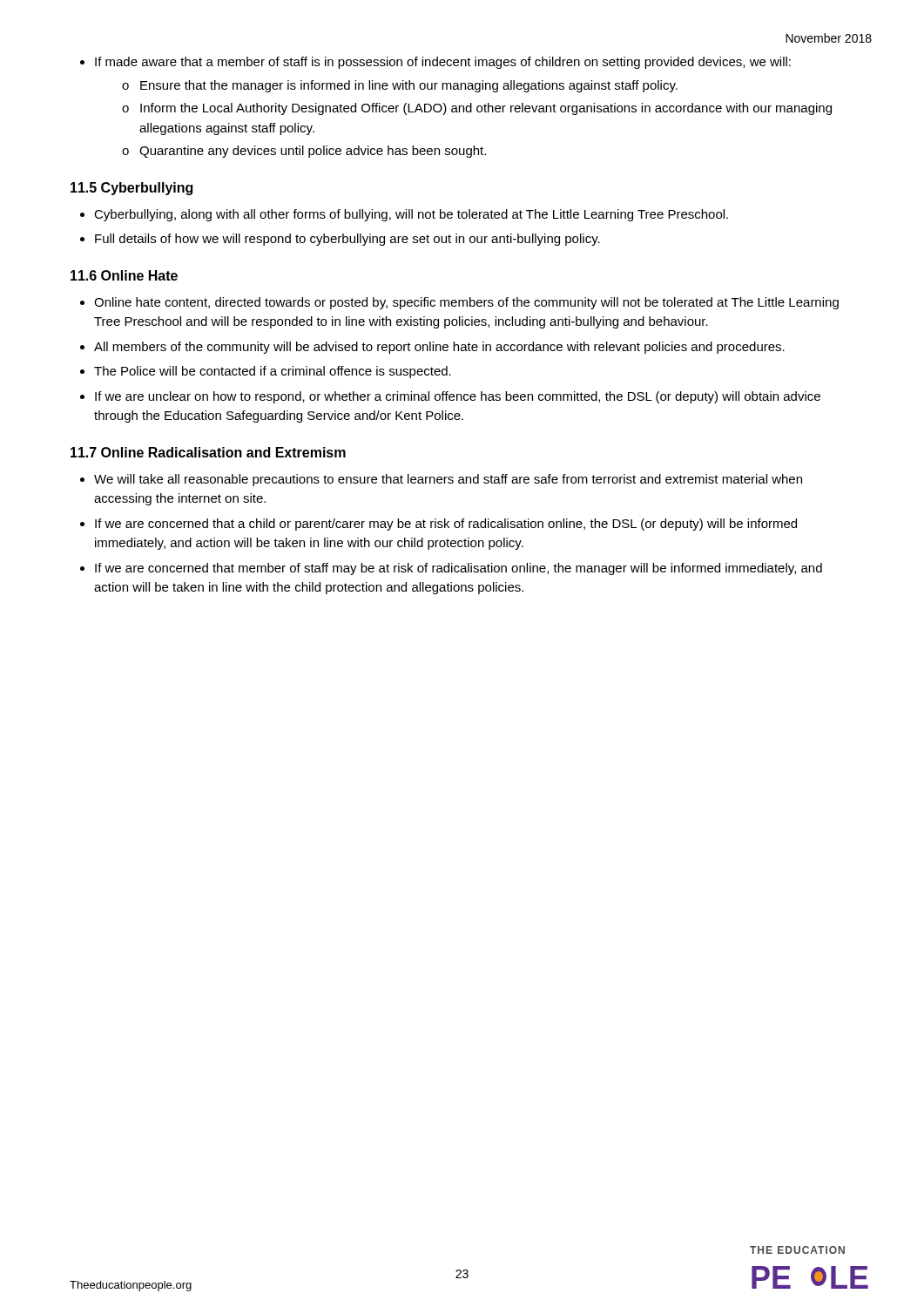Locate the list item that says "If we are unclear on how to"

pyautogui.click(x=462, y=406)
